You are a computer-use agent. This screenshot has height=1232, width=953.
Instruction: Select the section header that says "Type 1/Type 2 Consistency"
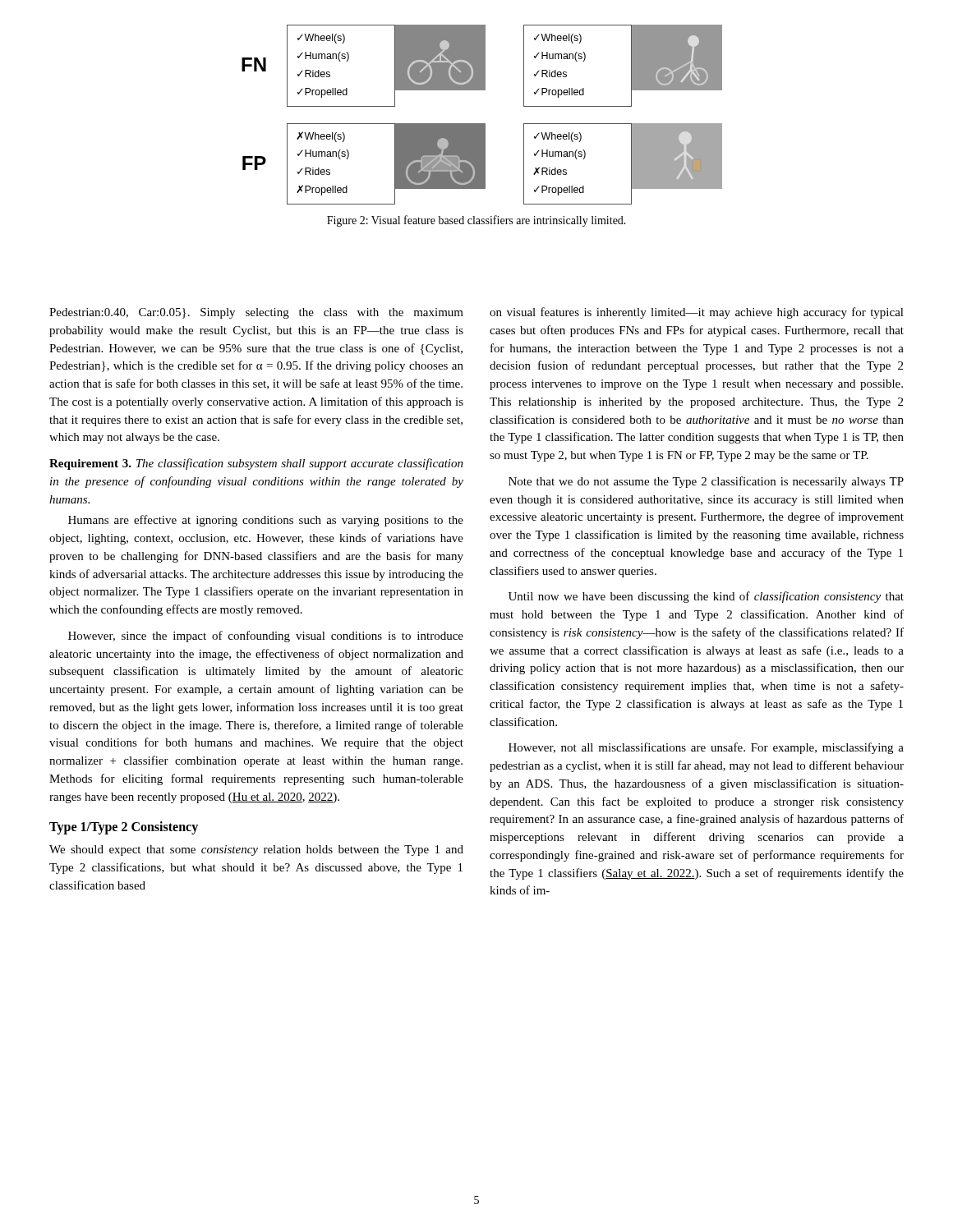124,827
